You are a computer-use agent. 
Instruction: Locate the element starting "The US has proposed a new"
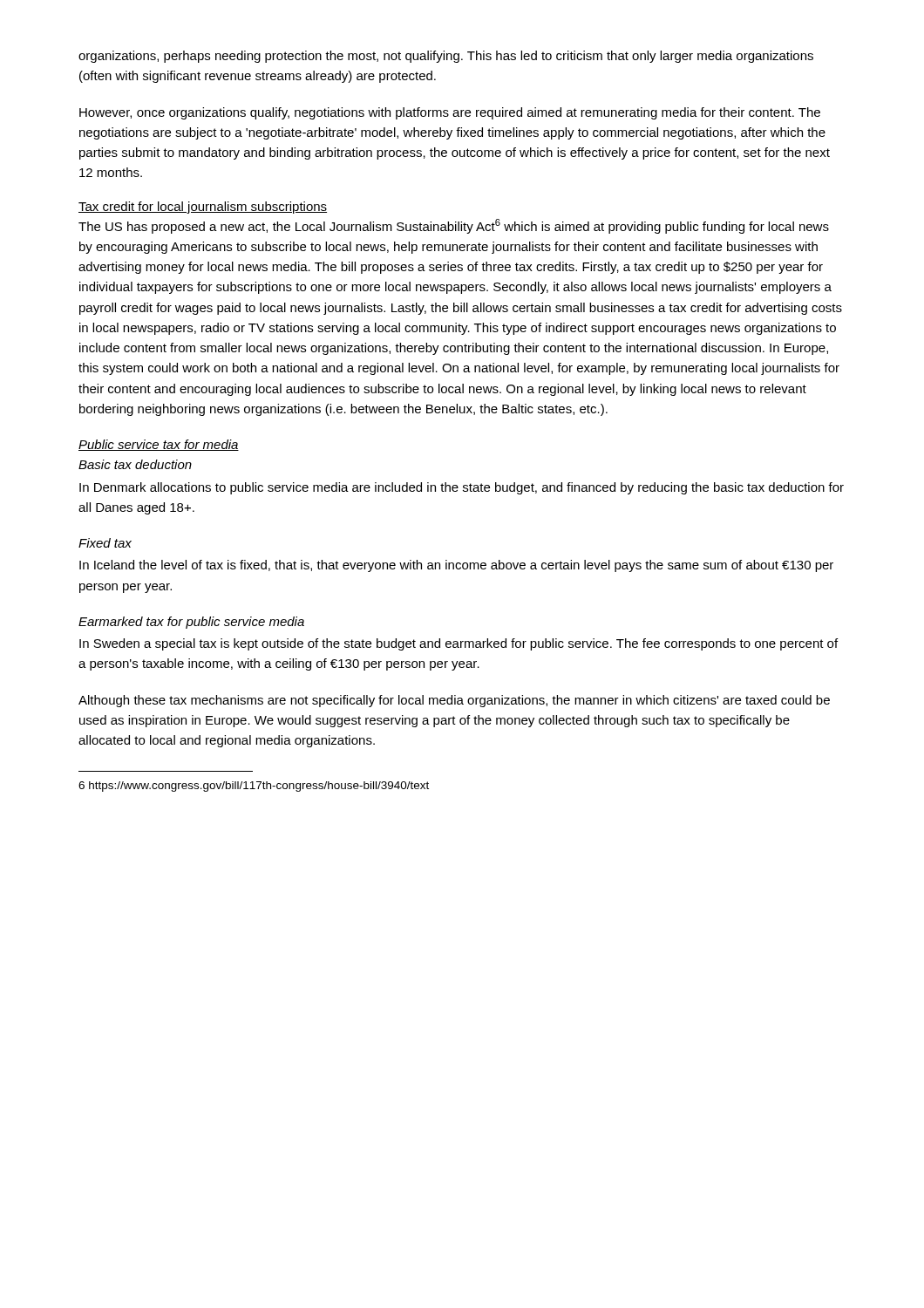point(460,316)
